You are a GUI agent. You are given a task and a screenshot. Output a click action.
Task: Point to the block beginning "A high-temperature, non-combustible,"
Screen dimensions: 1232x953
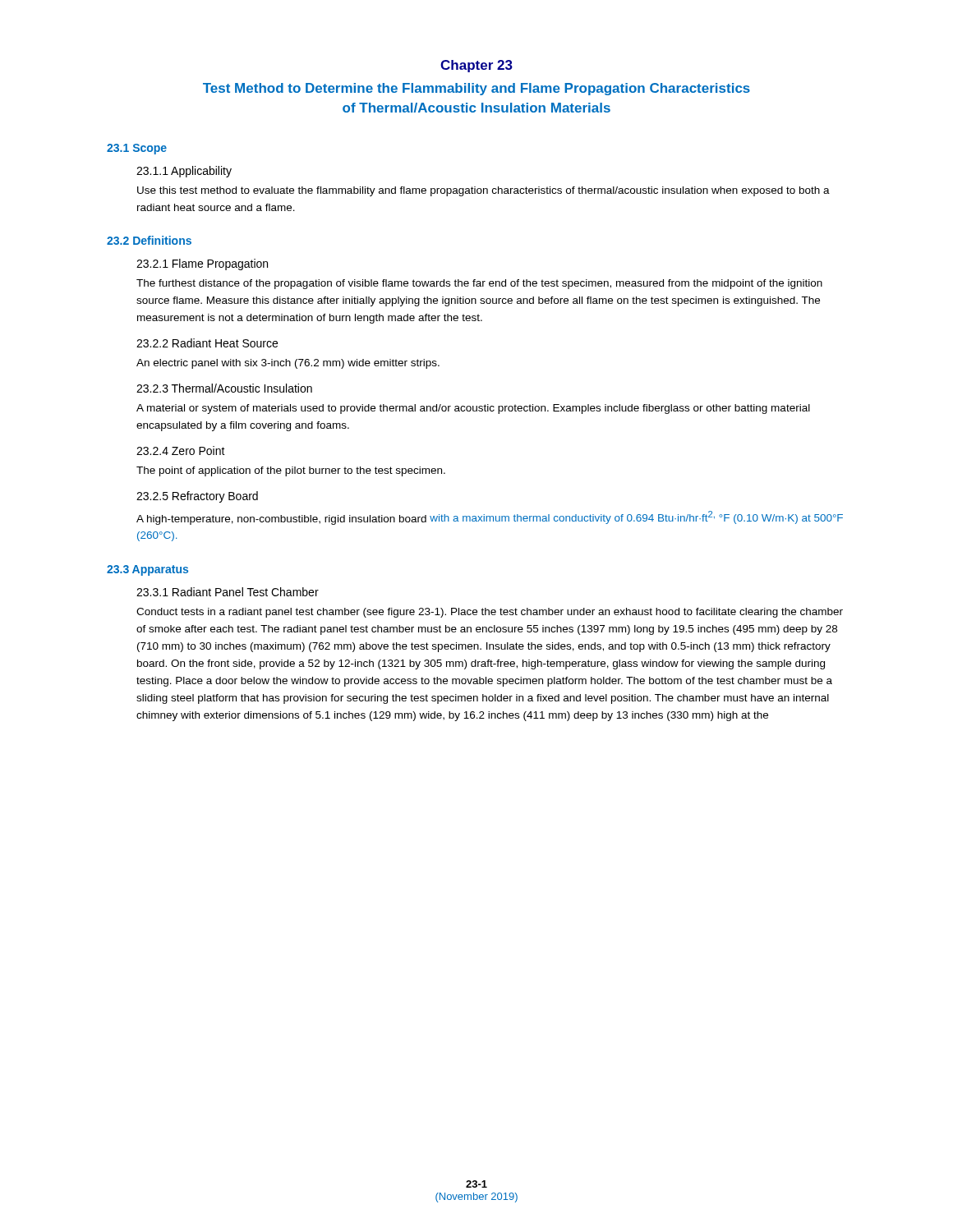(x=490, y=525)
